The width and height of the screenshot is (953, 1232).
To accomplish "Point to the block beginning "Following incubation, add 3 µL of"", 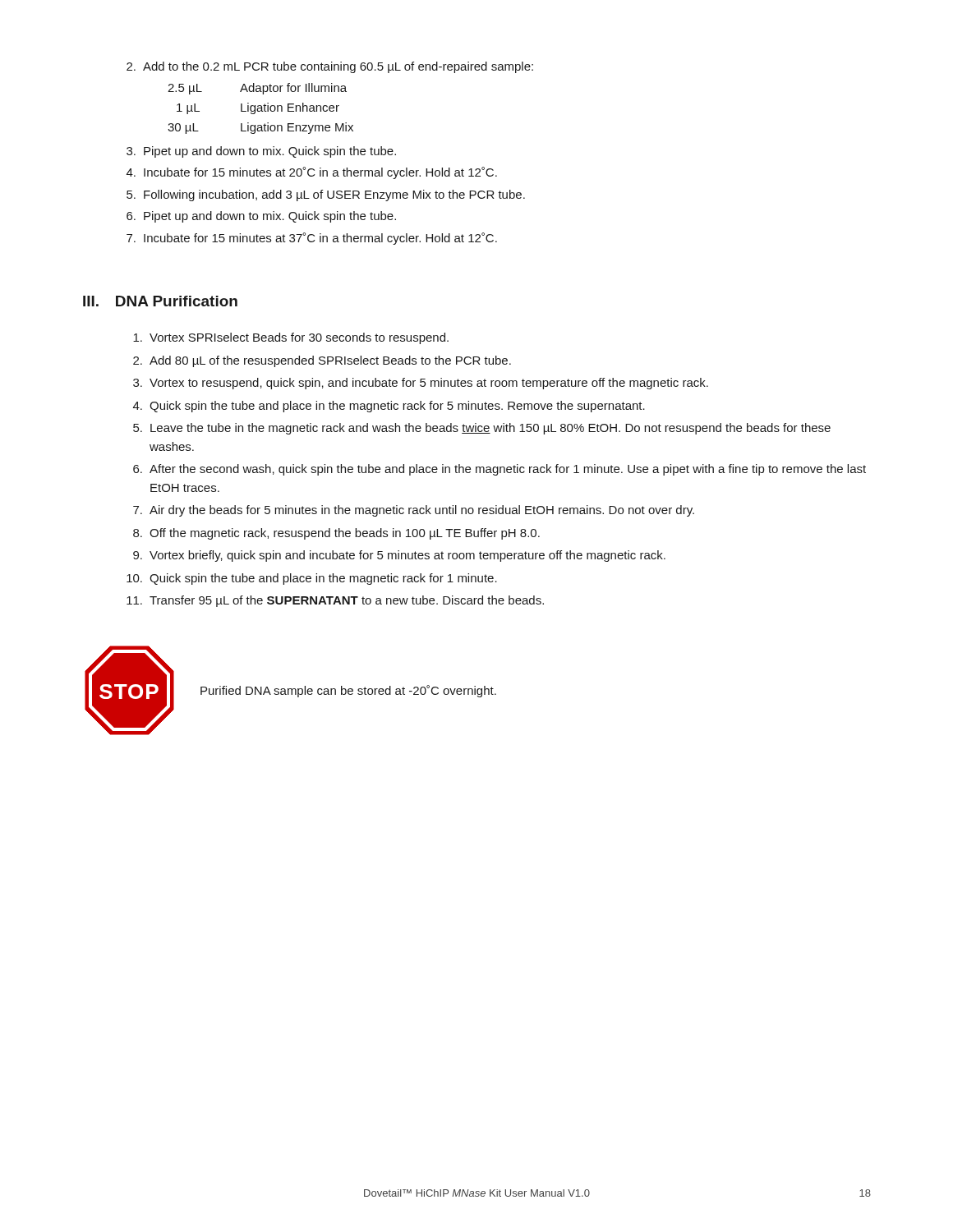I will coord(481,194).
